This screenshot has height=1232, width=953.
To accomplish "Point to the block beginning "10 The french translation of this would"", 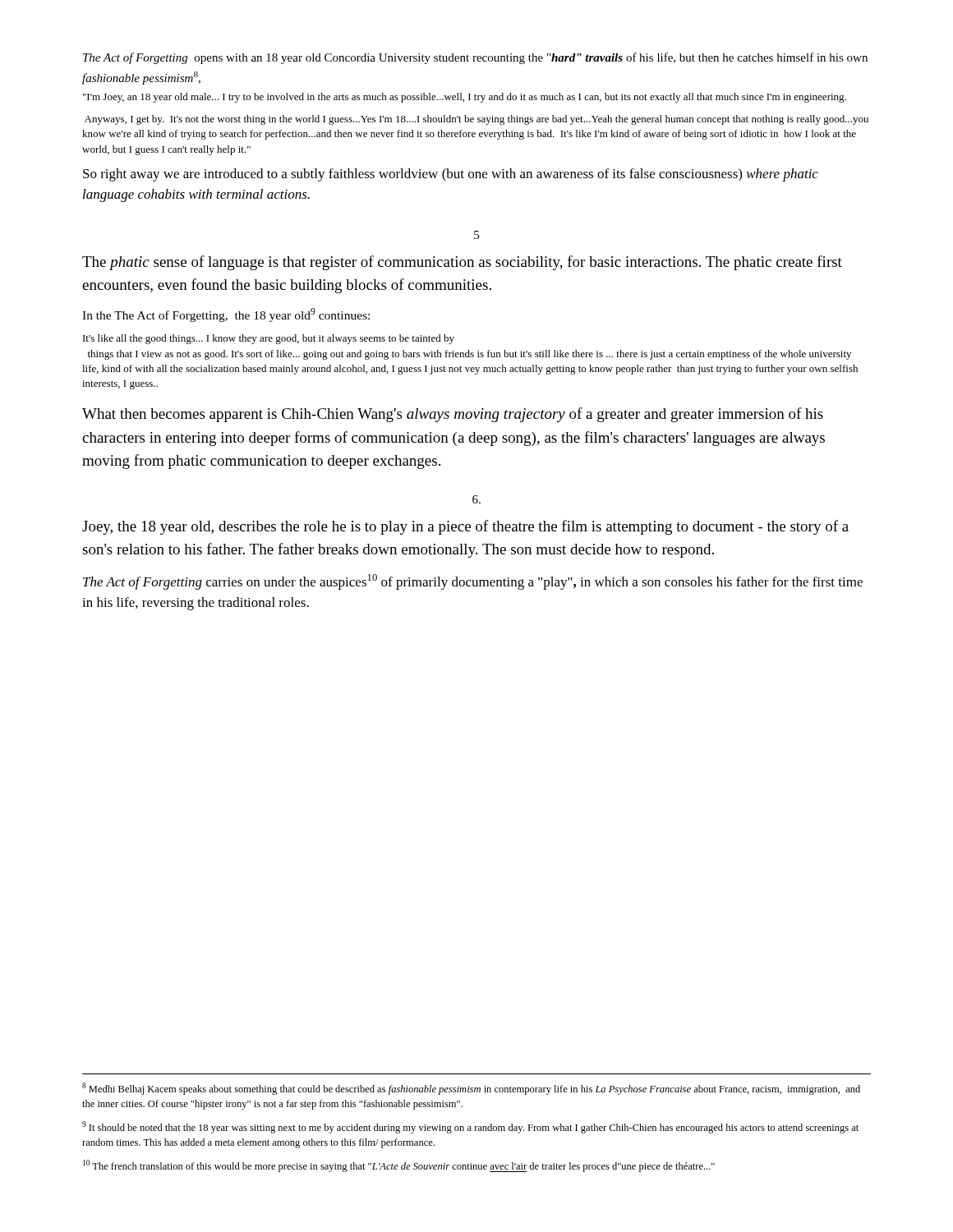I will coord(399,1166).
